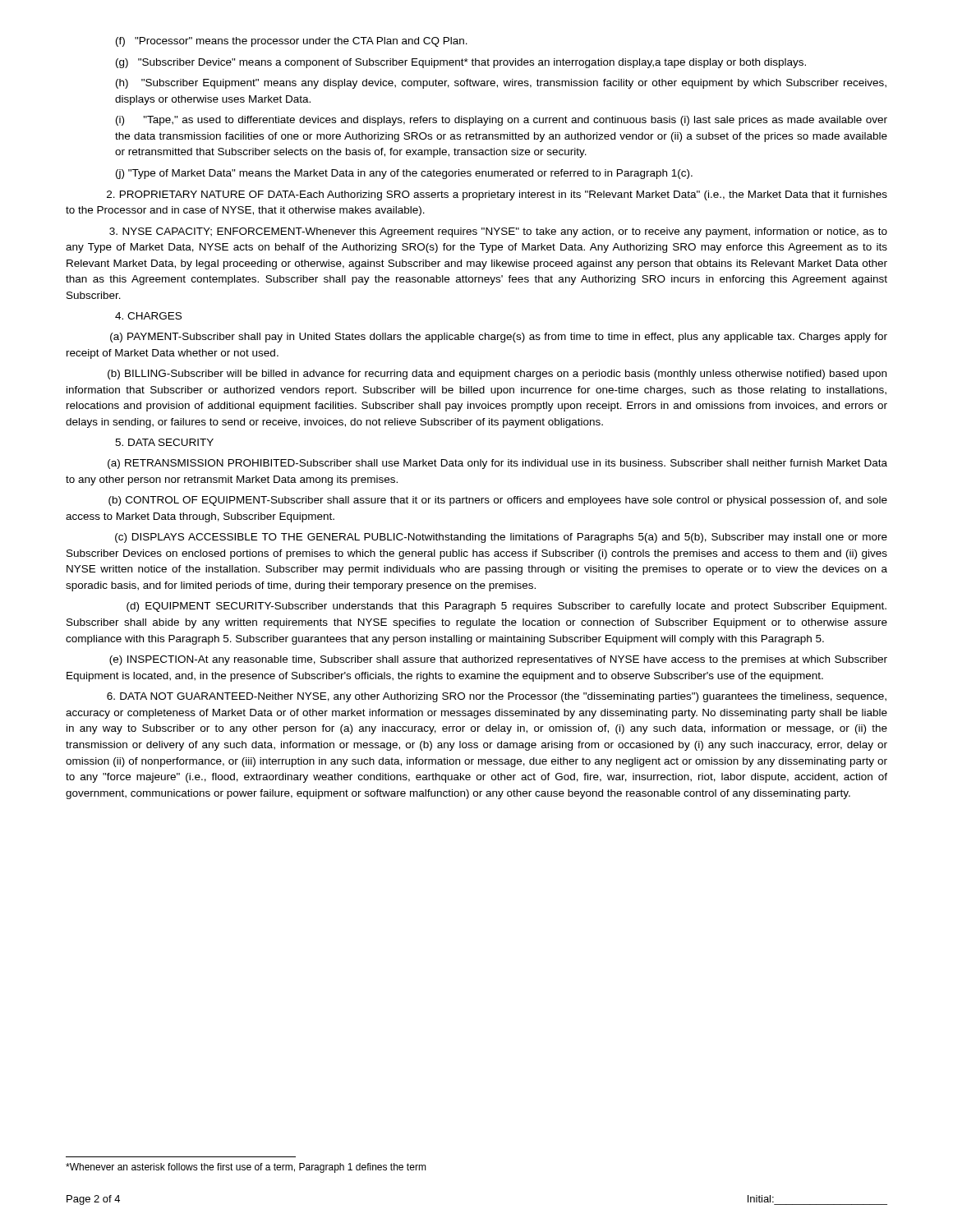Find the text block starting "(a) RETRANSMISSION PROHIBITED-Subscriber shall use Market Data"
The height and width of the screenshot is (1232, 953).
coord(476,471)
